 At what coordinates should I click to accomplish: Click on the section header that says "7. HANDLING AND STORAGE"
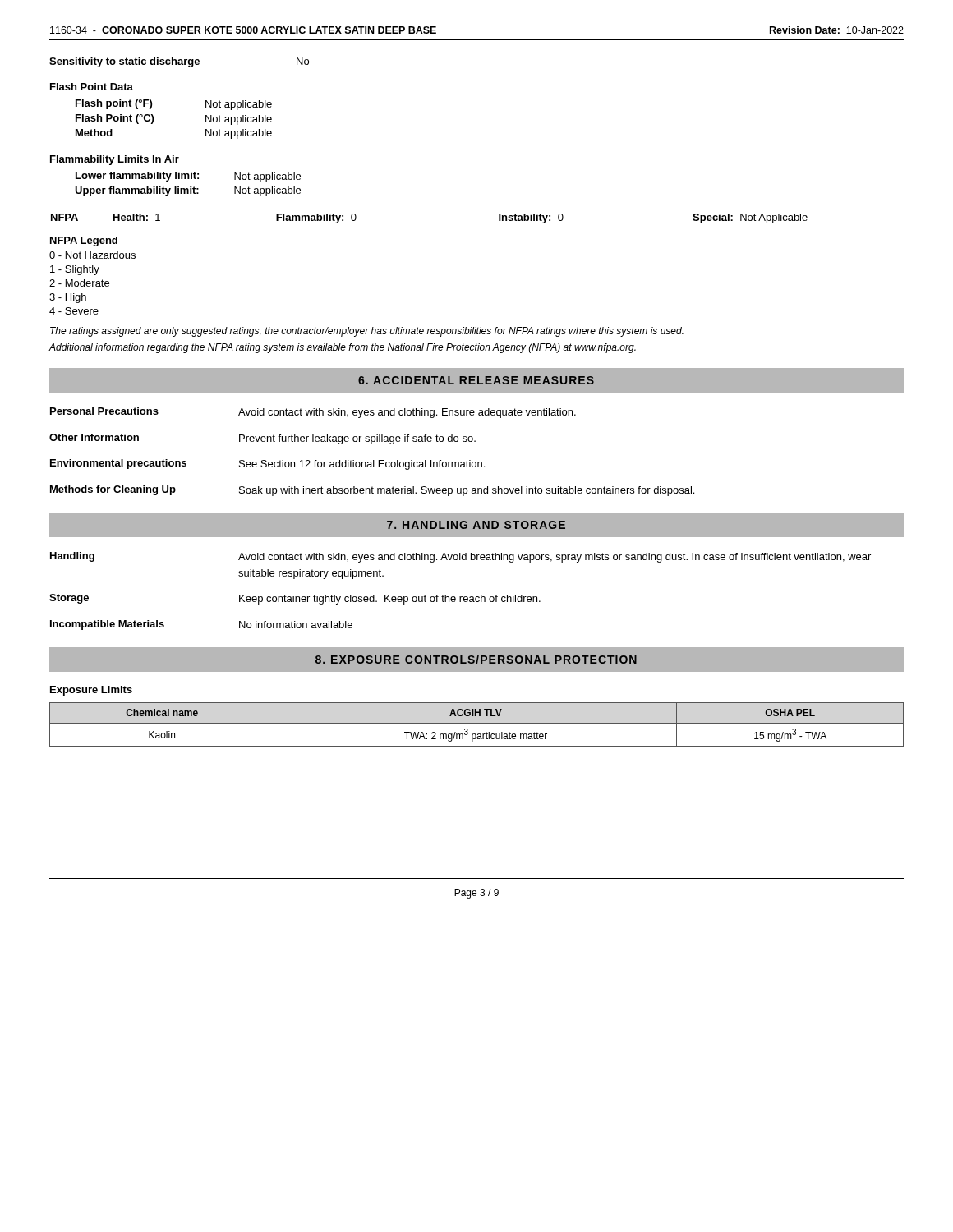coord(476,525)
